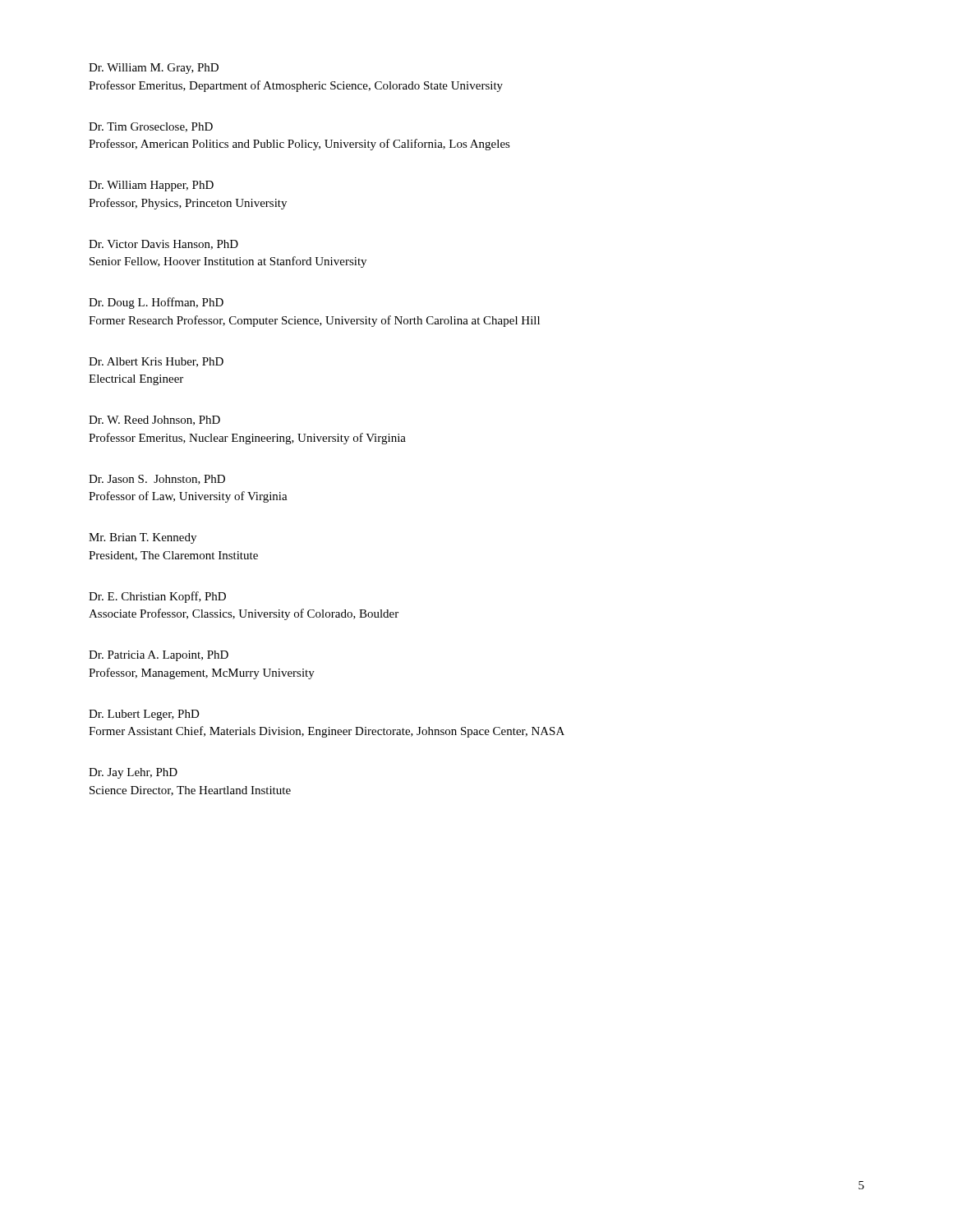Click on the passage starting "Dr. Patricia A. Lapoint, PhD Professor, Management, McMurry"
The height and width of the screenshot is (1232, 953).
[x=159, y=656]
